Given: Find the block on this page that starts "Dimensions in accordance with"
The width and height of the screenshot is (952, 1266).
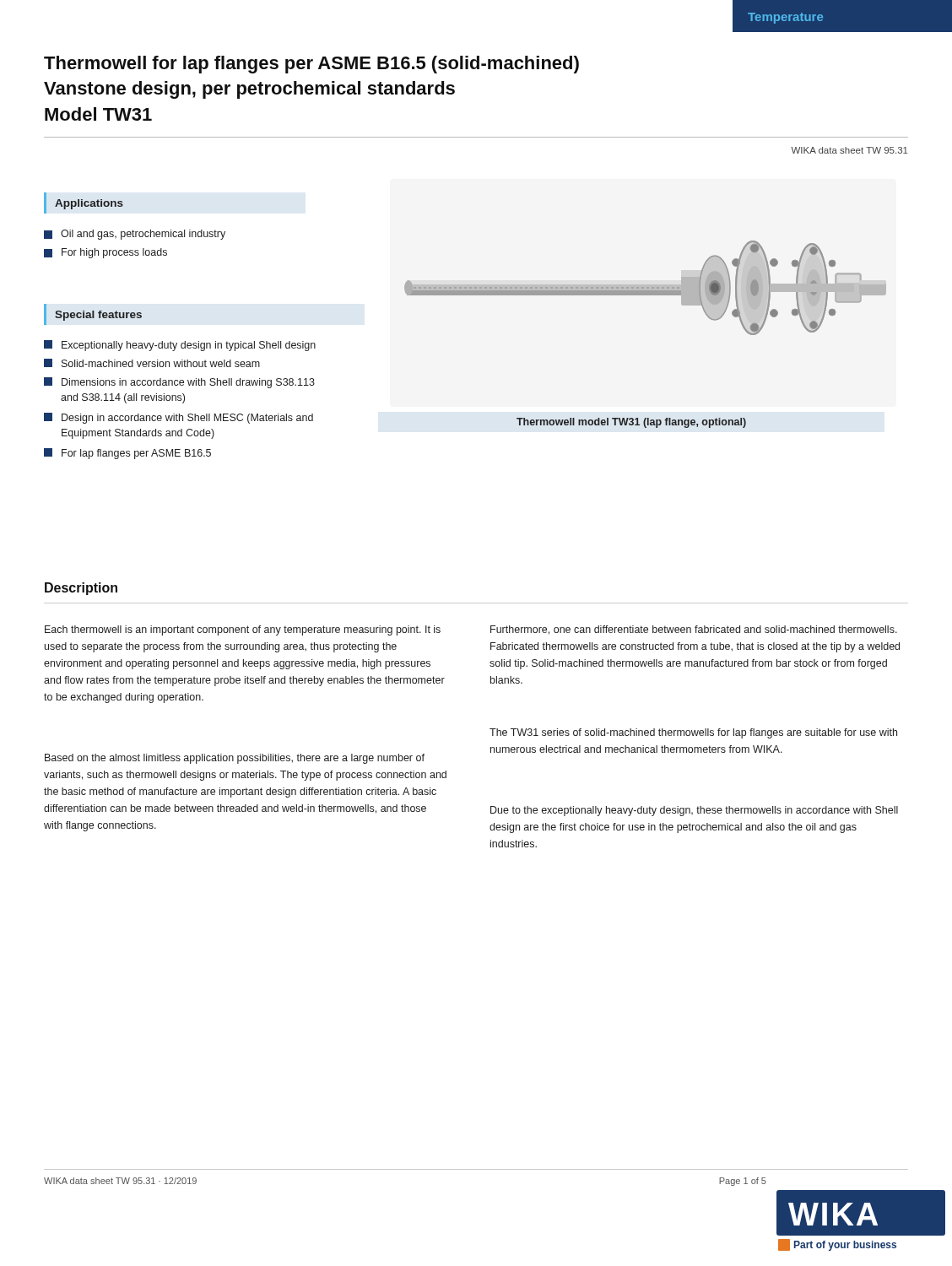Looking at the screenshot, I should (179, 390).
